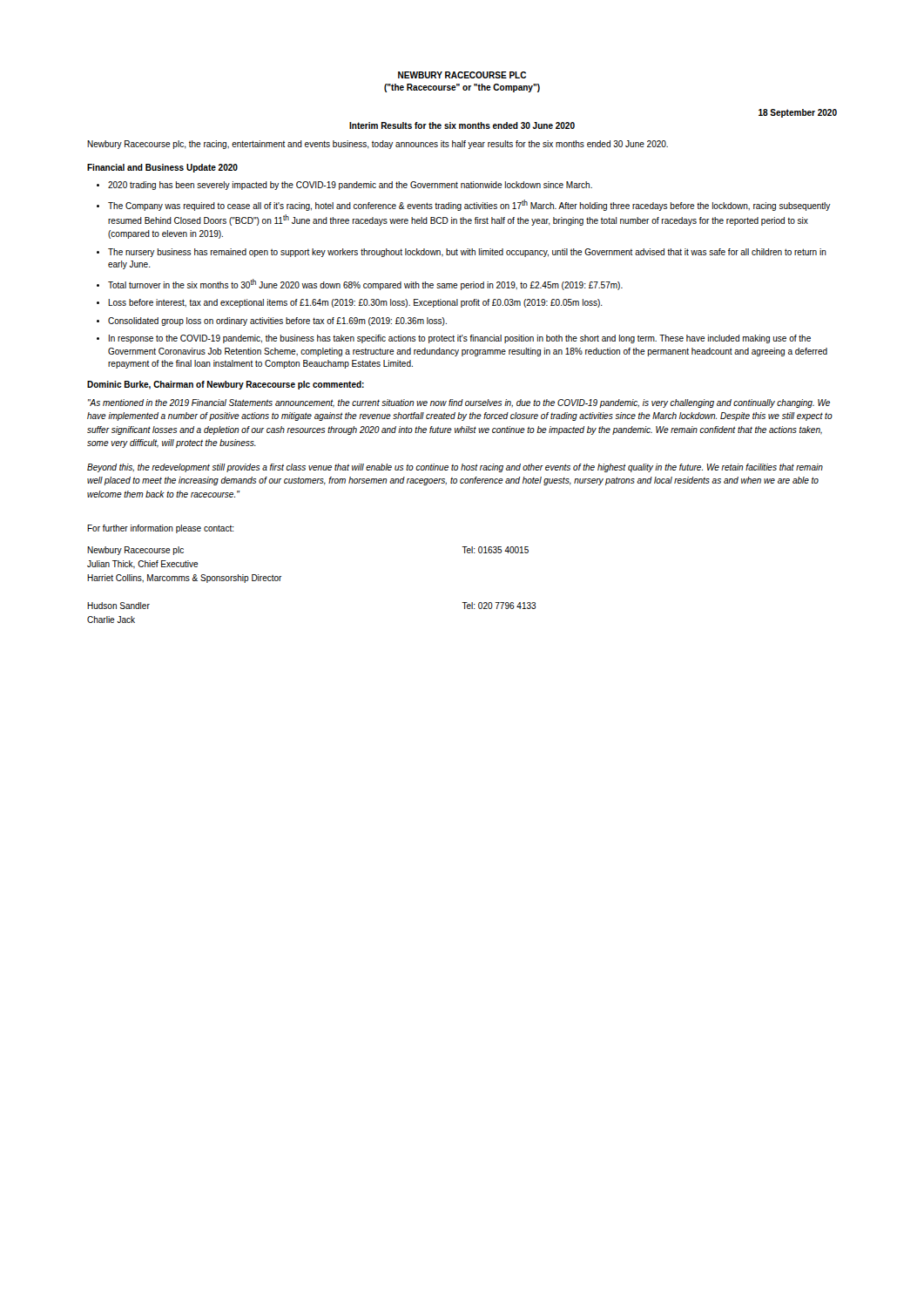This screenshot has width=924, height=1307.
Task: Locate the block of text that opens with "Newbury Racecourse plc, the"
Action: (x=378, y=144)
